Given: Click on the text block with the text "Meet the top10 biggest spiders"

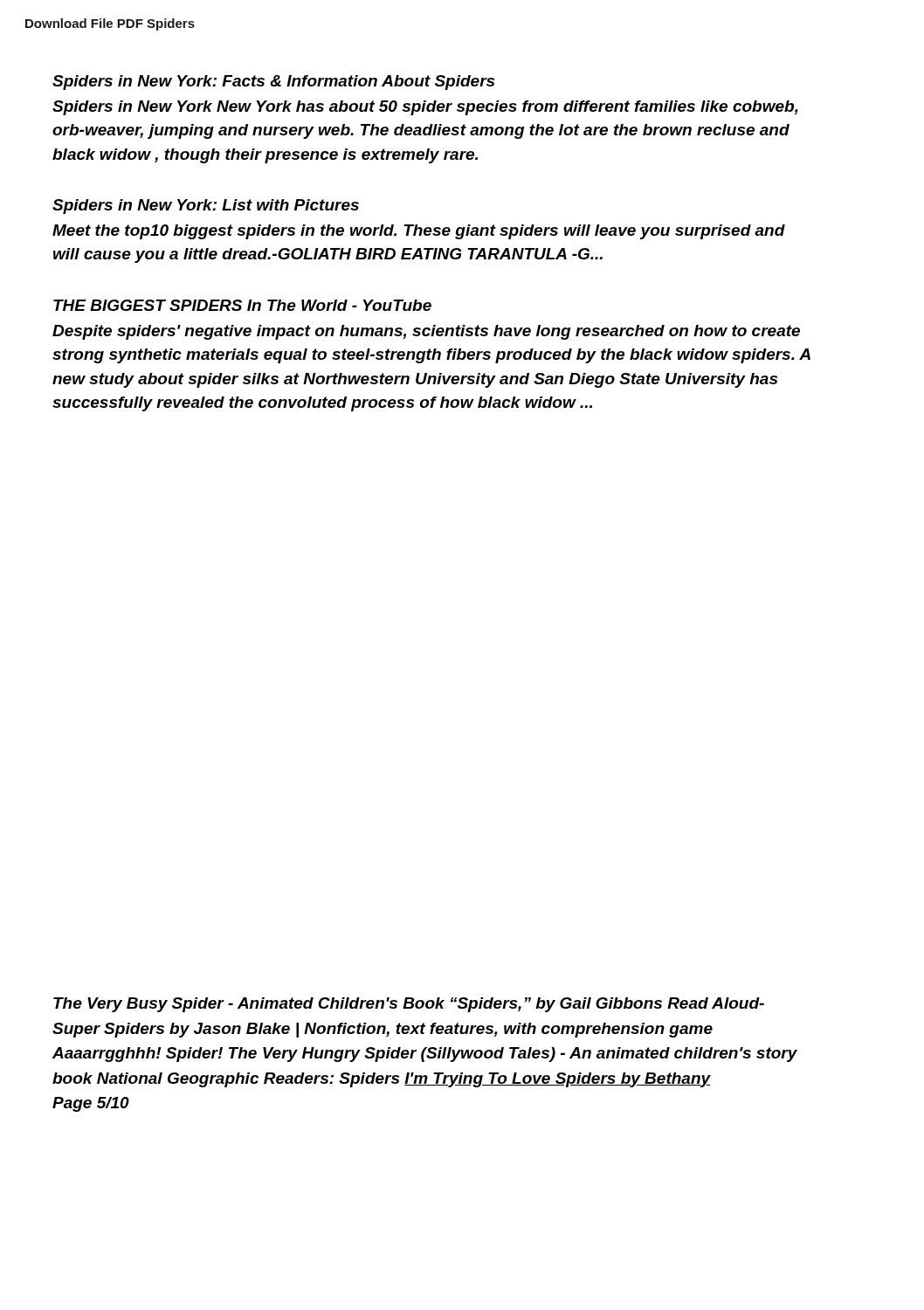Looking at the screenshot, I should point(418,242).
